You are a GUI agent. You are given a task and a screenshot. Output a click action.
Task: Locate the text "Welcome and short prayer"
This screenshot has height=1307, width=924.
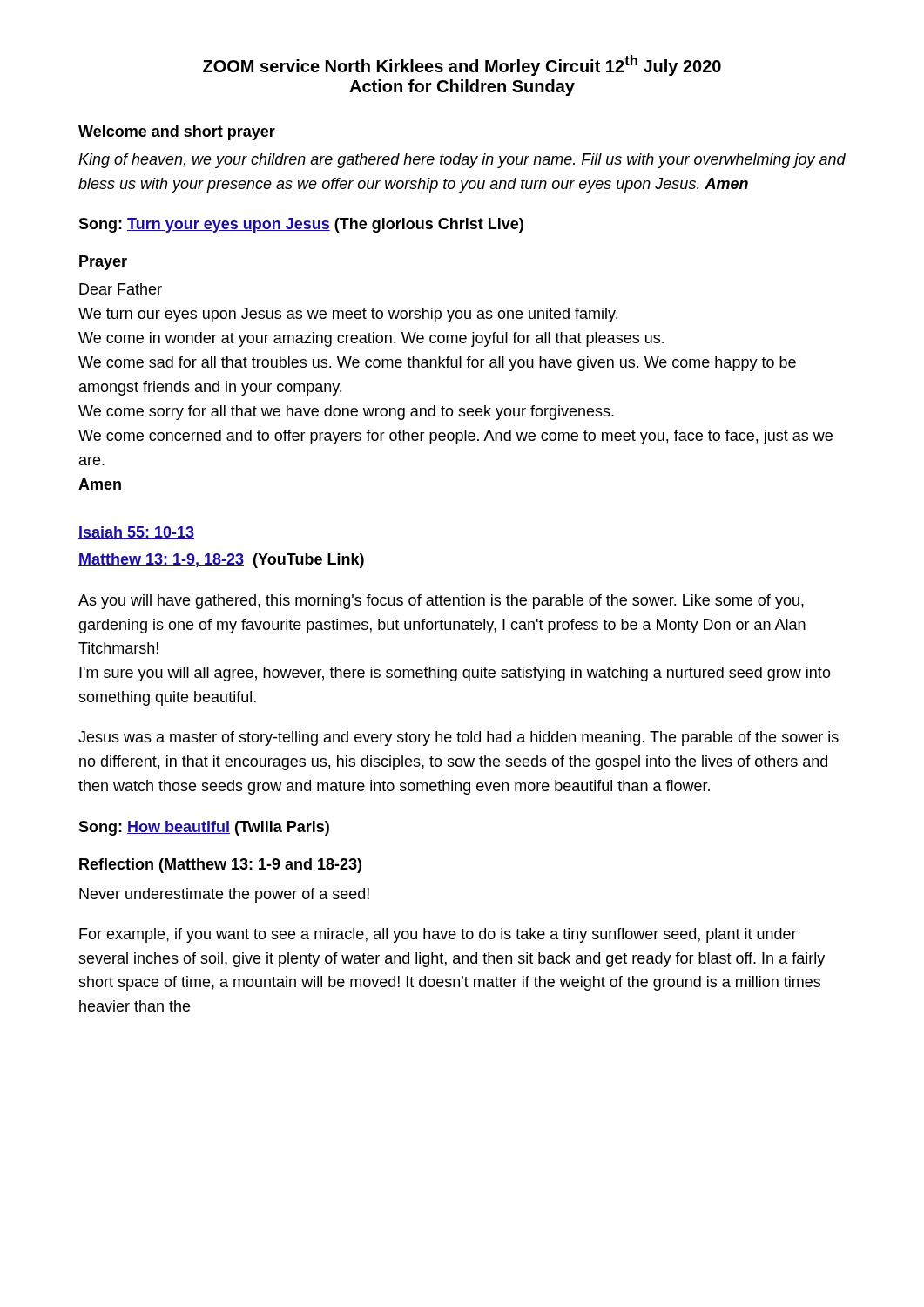(177, 131)
